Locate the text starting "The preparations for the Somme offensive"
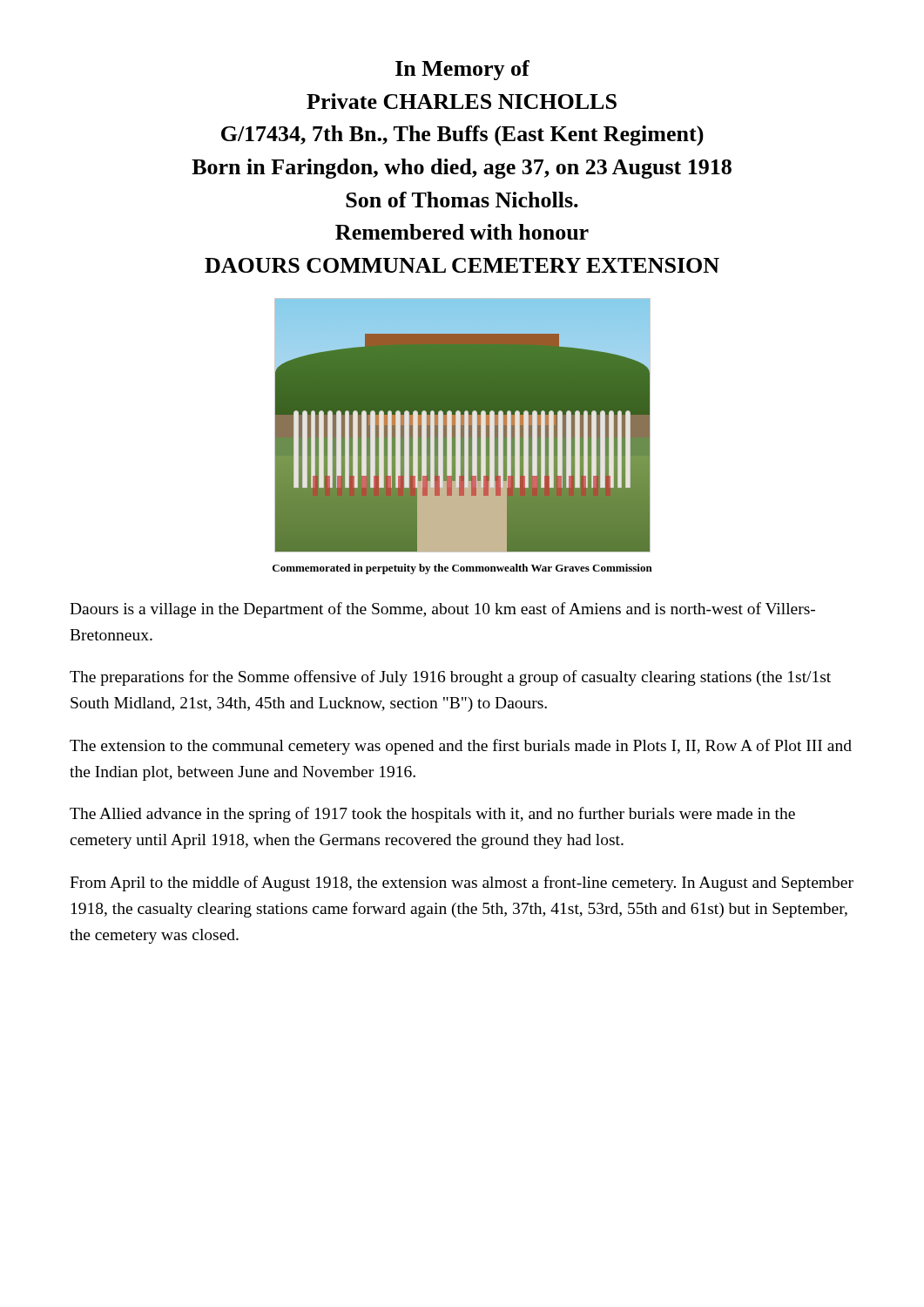924x1307 pixels. coord(450,690)
